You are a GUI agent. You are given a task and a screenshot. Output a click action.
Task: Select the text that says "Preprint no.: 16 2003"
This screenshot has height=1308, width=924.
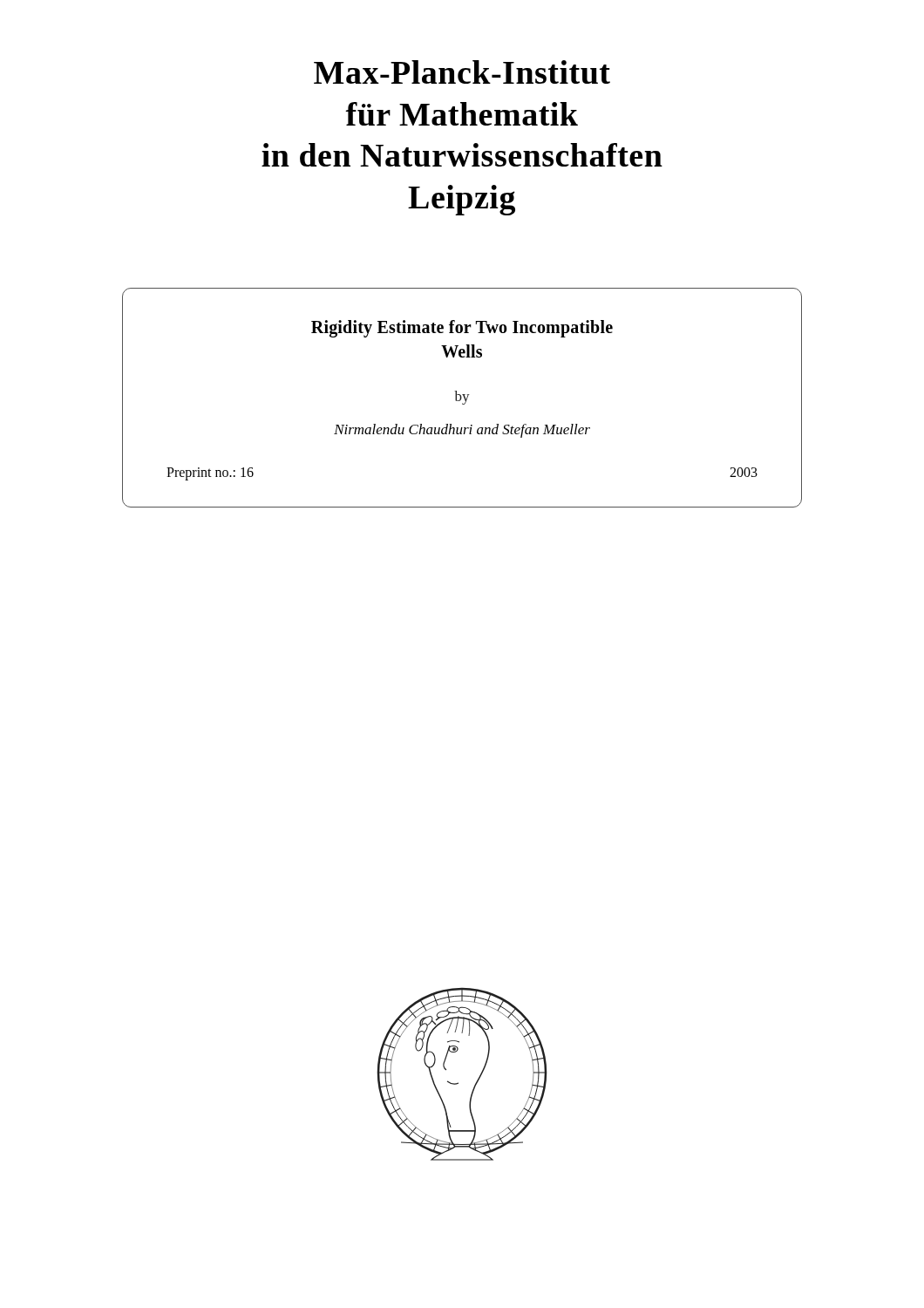click(x=217, y=474)
